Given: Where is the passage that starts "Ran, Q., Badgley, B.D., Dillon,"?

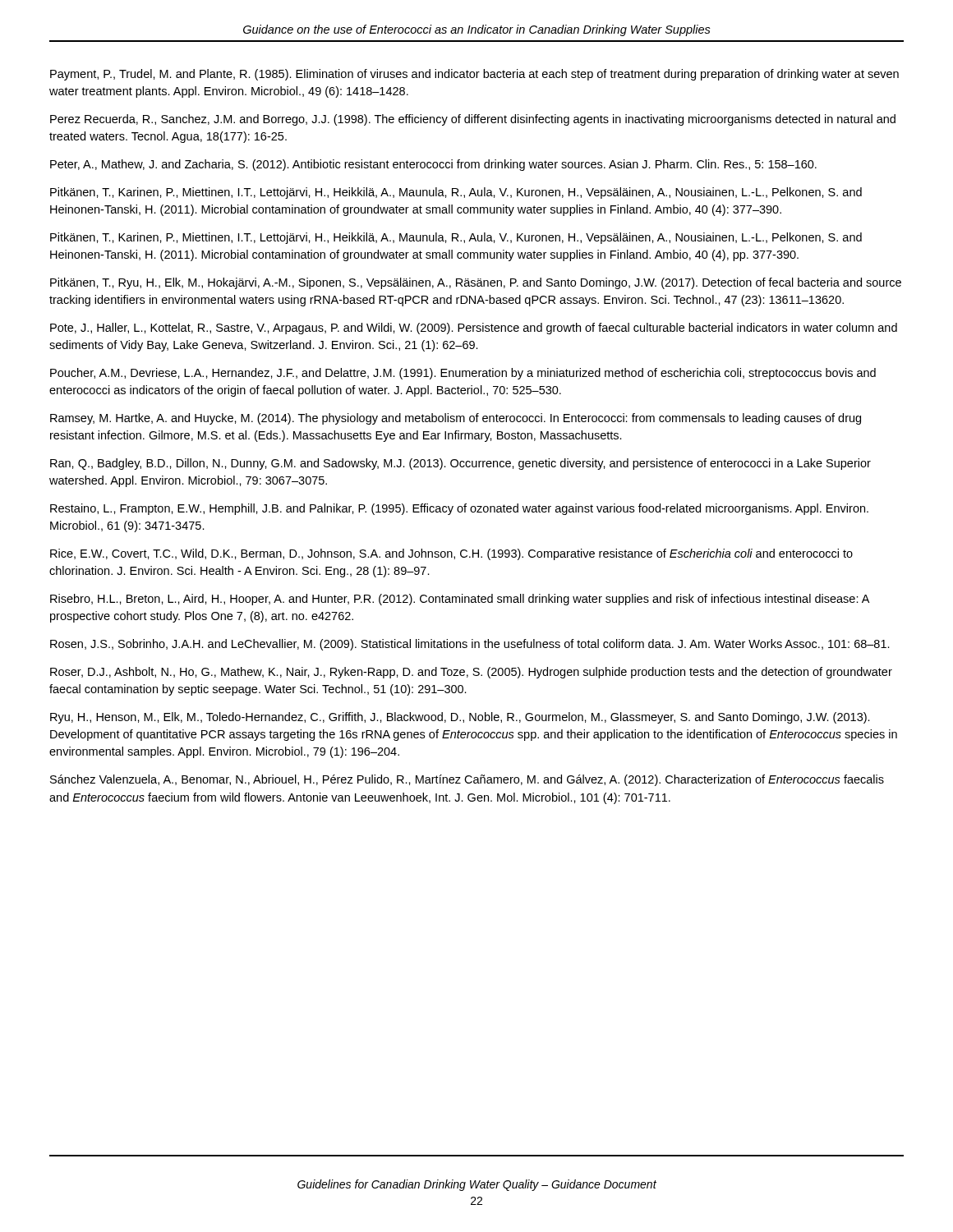Looking at the screenshot, I should 460,472.
